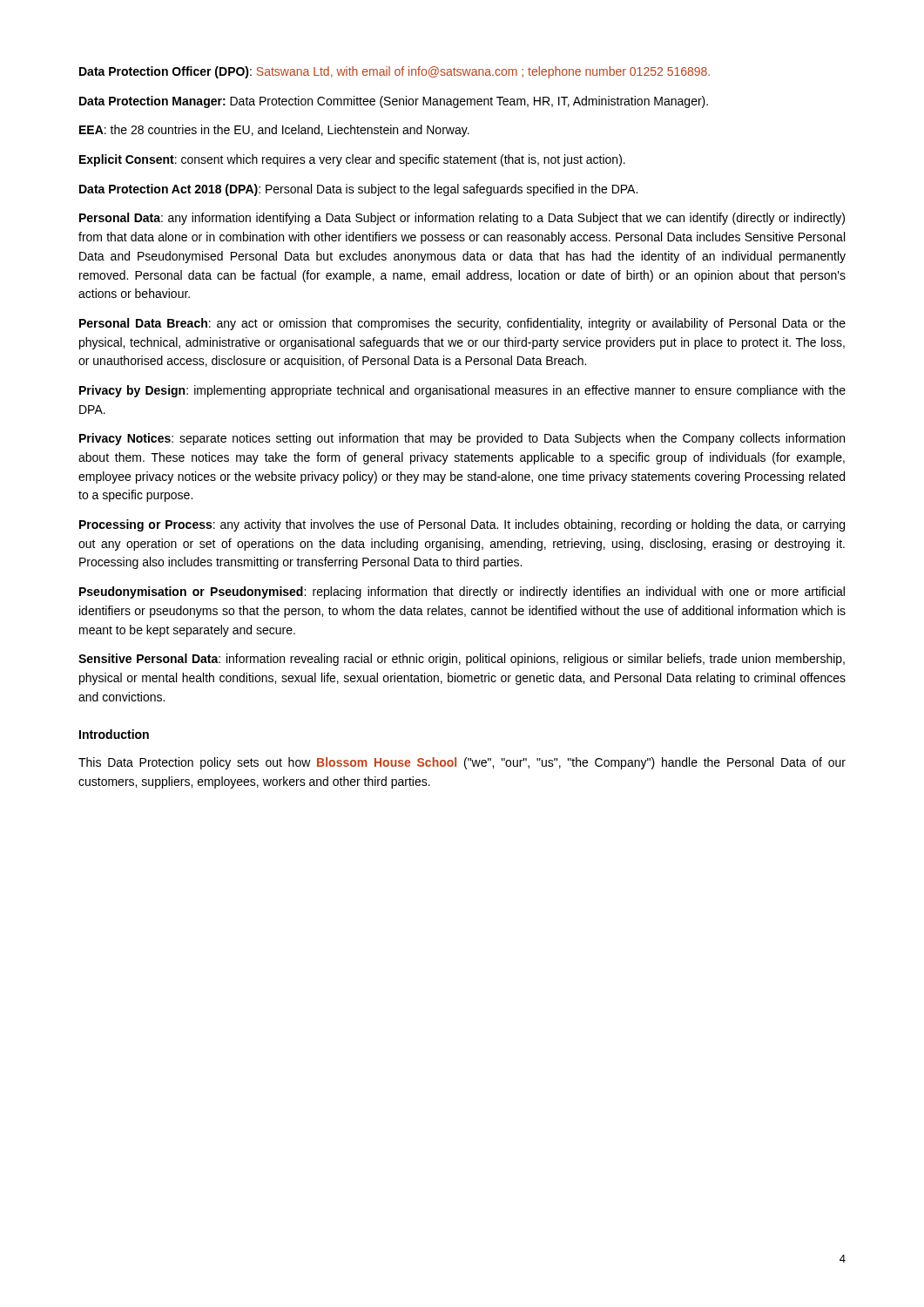Locate the text block that says "Pseudonymisation or Pseudonymised: replacing"
The height and width of the screenshot is (1307, 924).
(x=462, y=611)
